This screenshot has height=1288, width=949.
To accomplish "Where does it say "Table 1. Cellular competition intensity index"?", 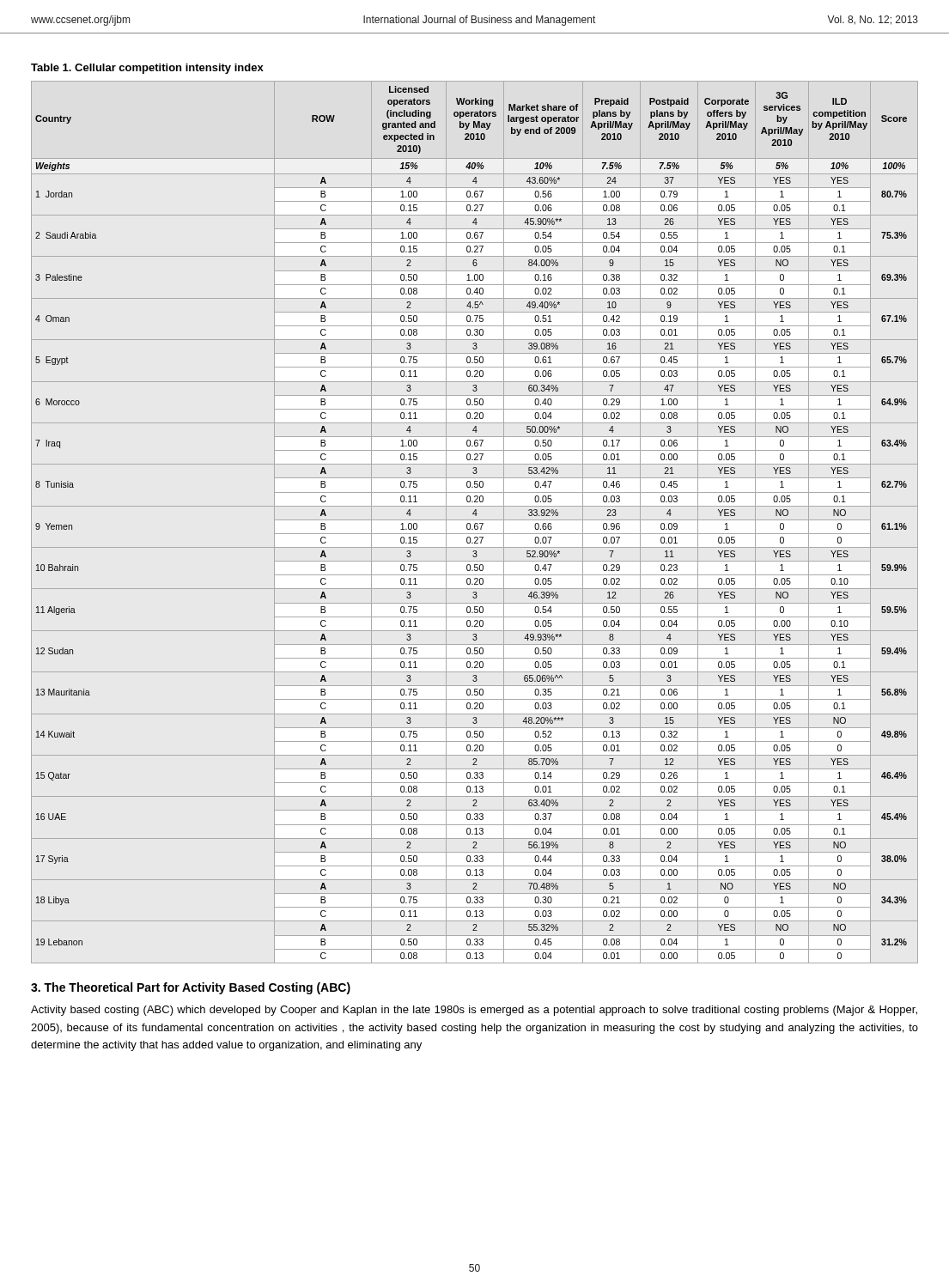I will pos(147,67).
